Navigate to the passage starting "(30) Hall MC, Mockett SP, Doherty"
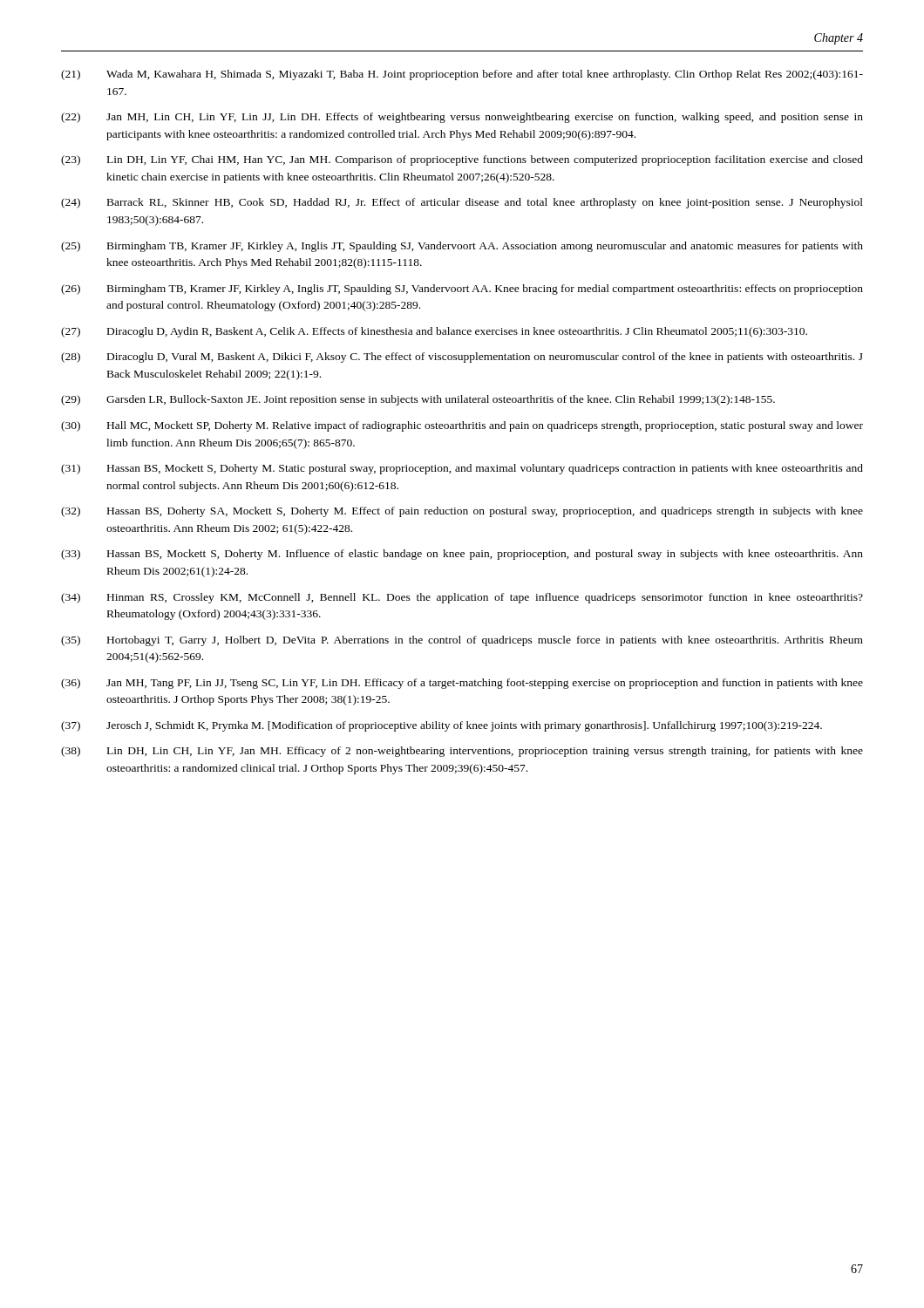 462,434
